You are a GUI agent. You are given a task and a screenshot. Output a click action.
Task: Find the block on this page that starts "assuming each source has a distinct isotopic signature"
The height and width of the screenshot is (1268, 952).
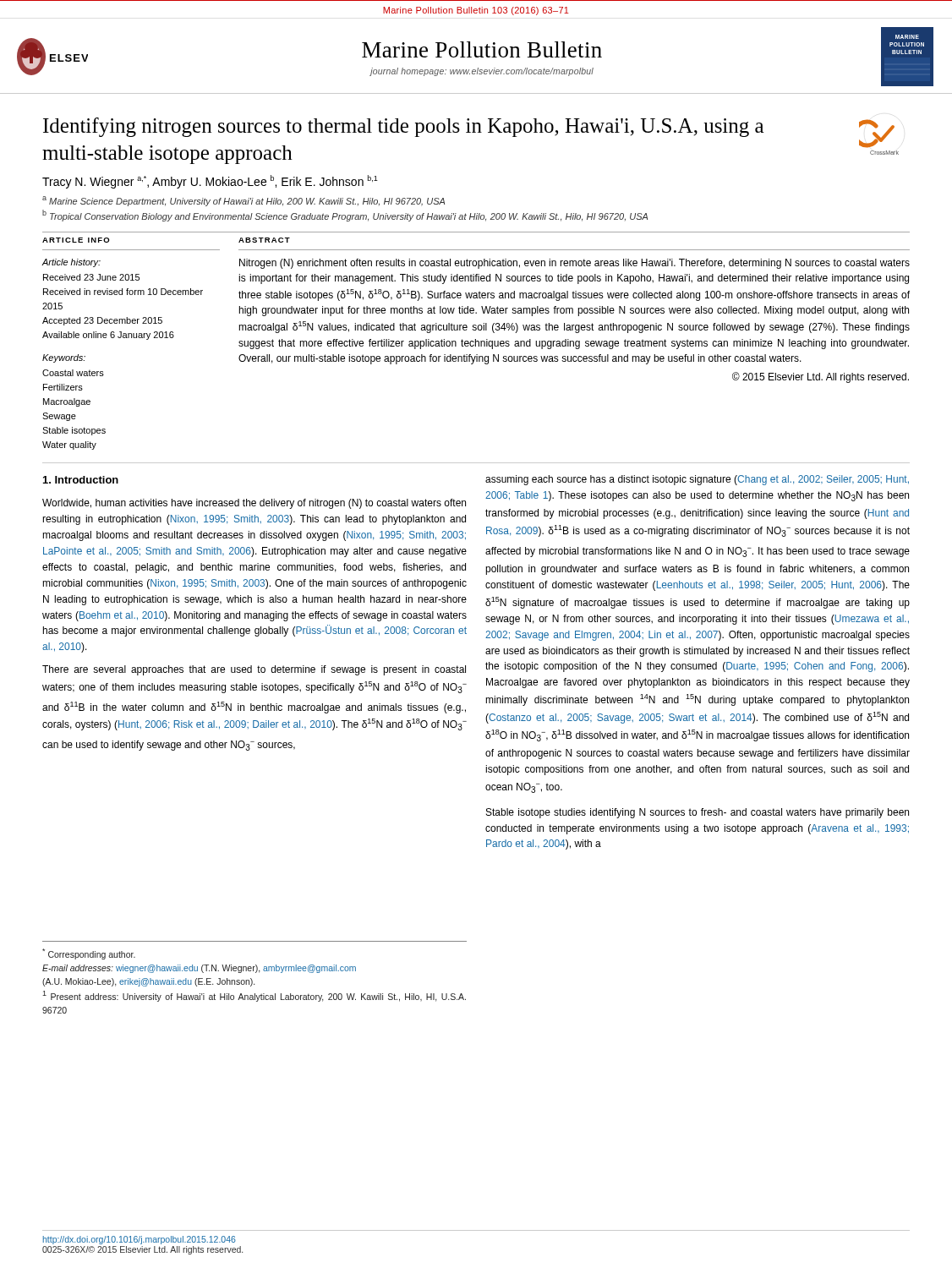(x=698, y=634)
